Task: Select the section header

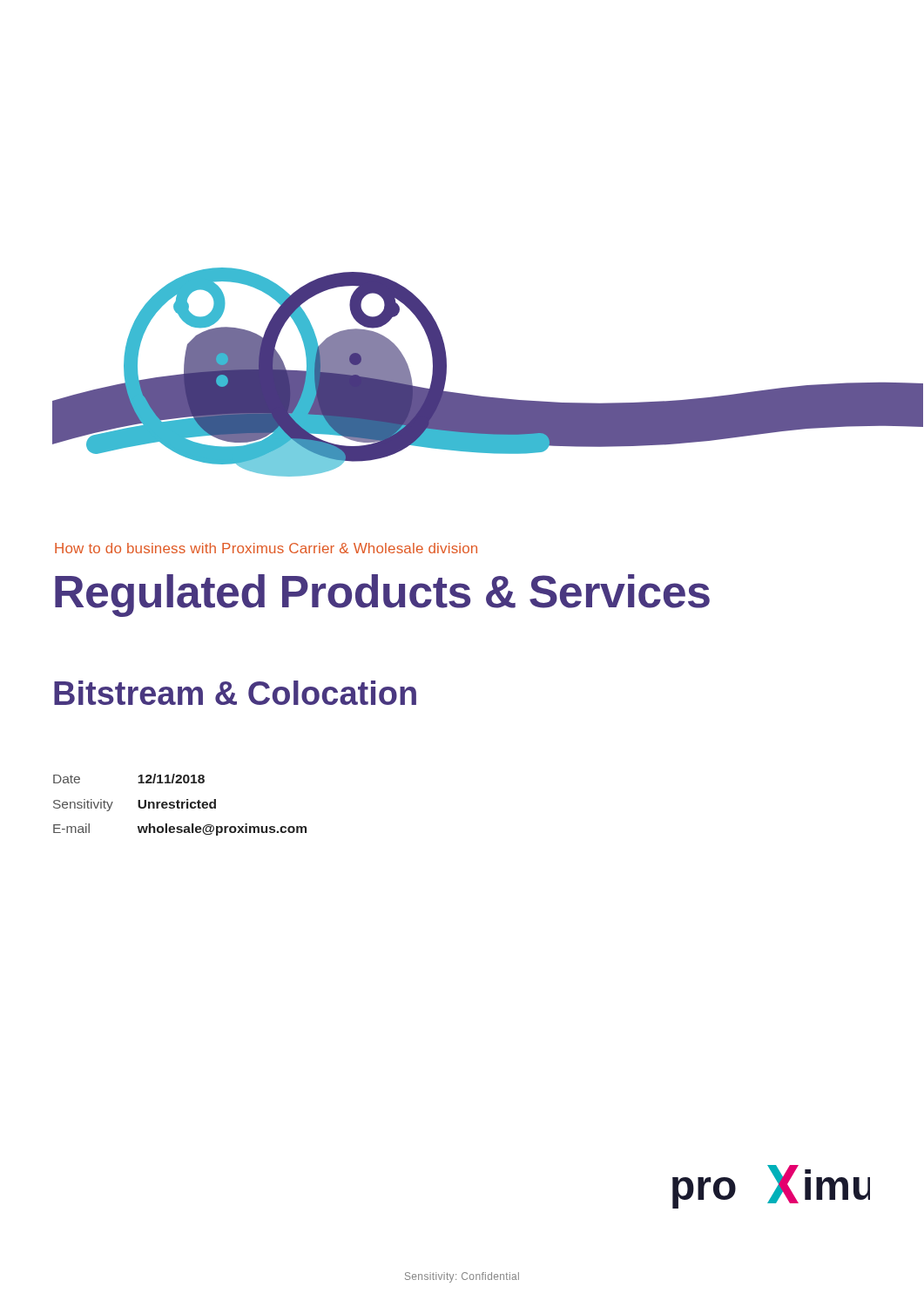Action: pyautogui.click(x=235, y=694)
